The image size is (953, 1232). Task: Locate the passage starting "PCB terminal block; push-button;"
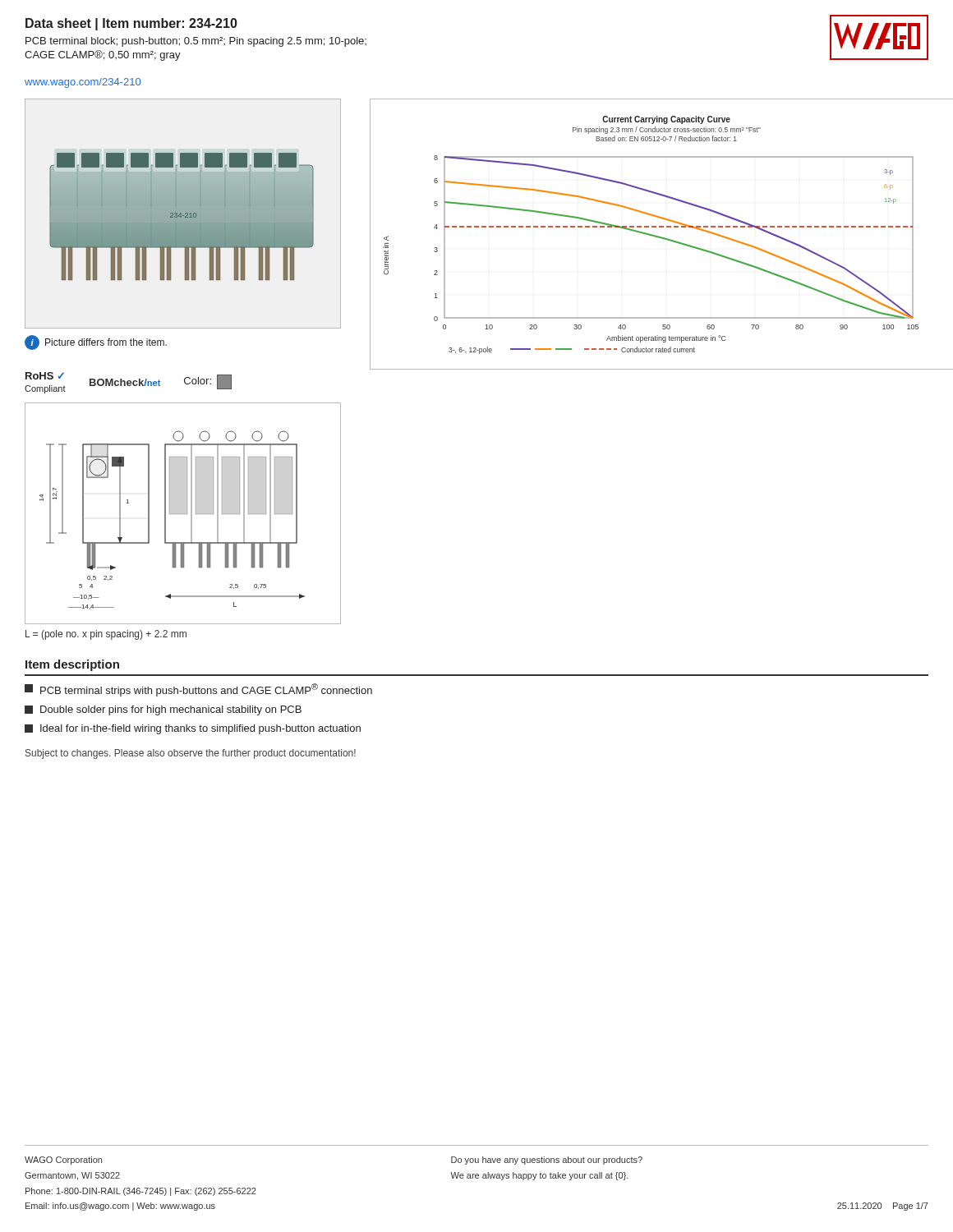(196, 41)
